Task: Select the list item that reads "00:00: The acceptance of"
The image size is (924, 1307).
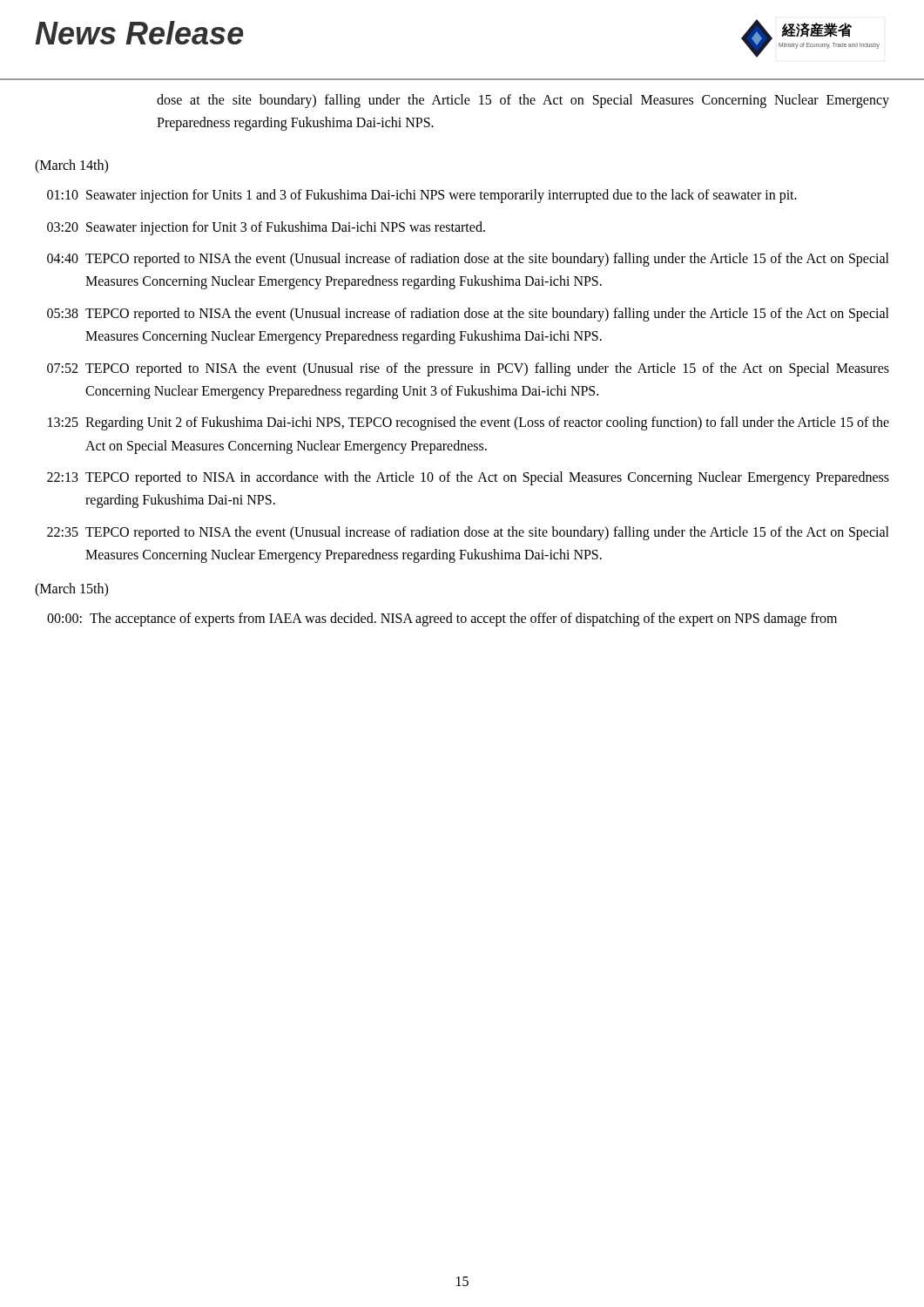Action: [x=462, y=619]
